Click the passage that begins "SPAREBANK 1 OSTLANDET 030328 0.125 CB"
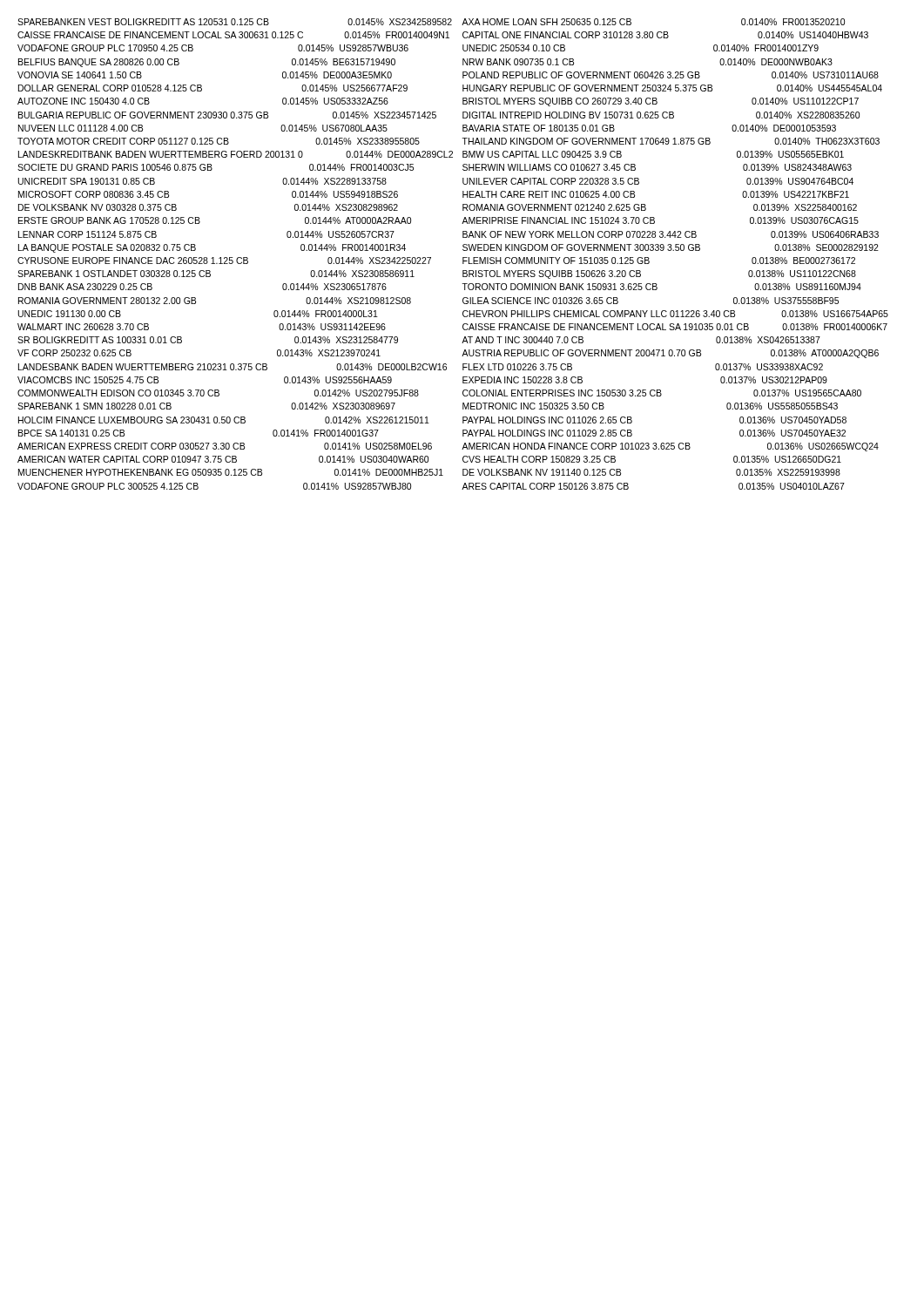 tap(216, 274)
